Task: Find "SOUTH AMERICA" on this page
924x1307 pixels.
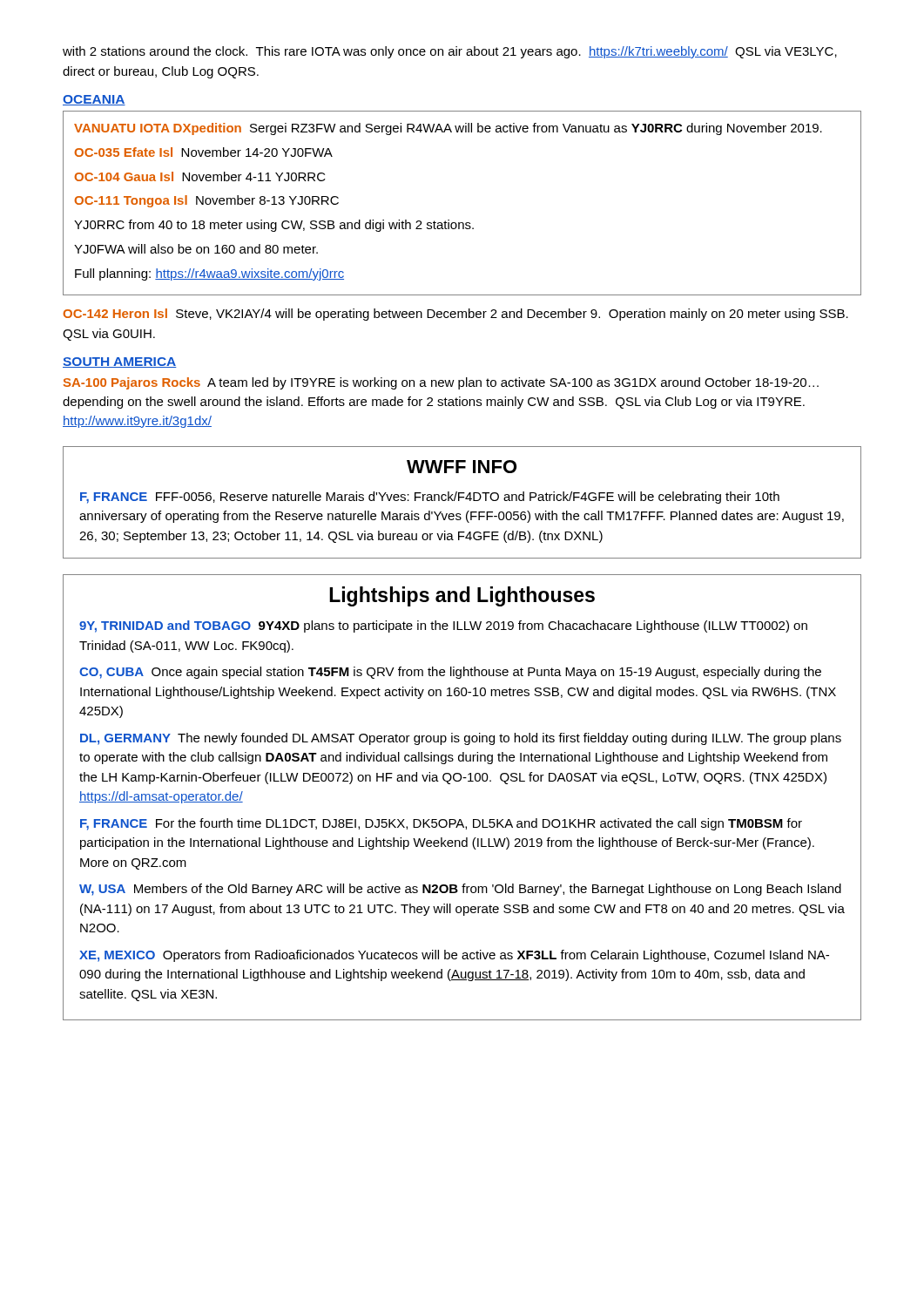Action: [x=119, y=361]
